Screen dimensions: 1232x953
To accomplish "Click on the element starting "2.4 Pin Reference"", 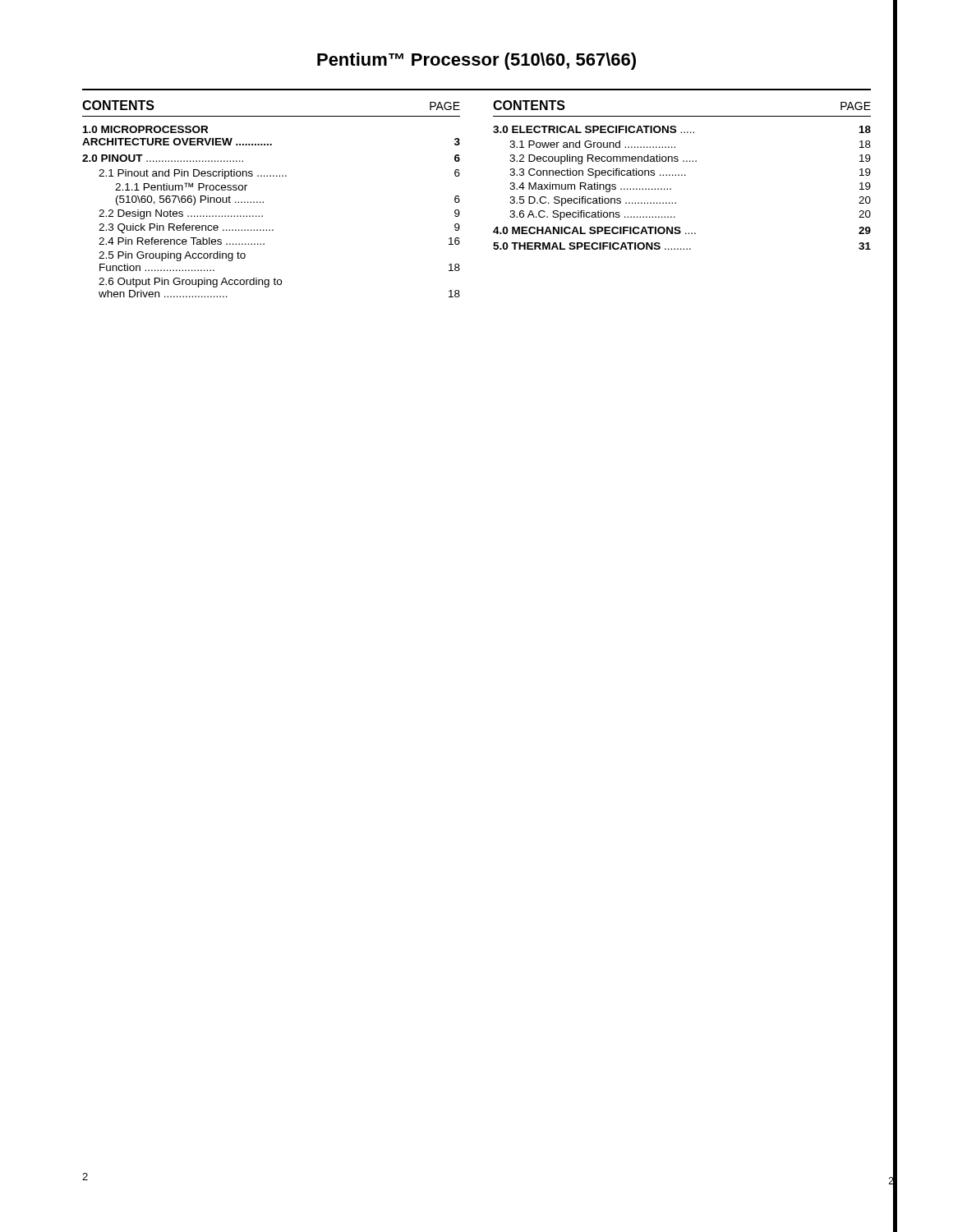I will [x=165, y=241].
